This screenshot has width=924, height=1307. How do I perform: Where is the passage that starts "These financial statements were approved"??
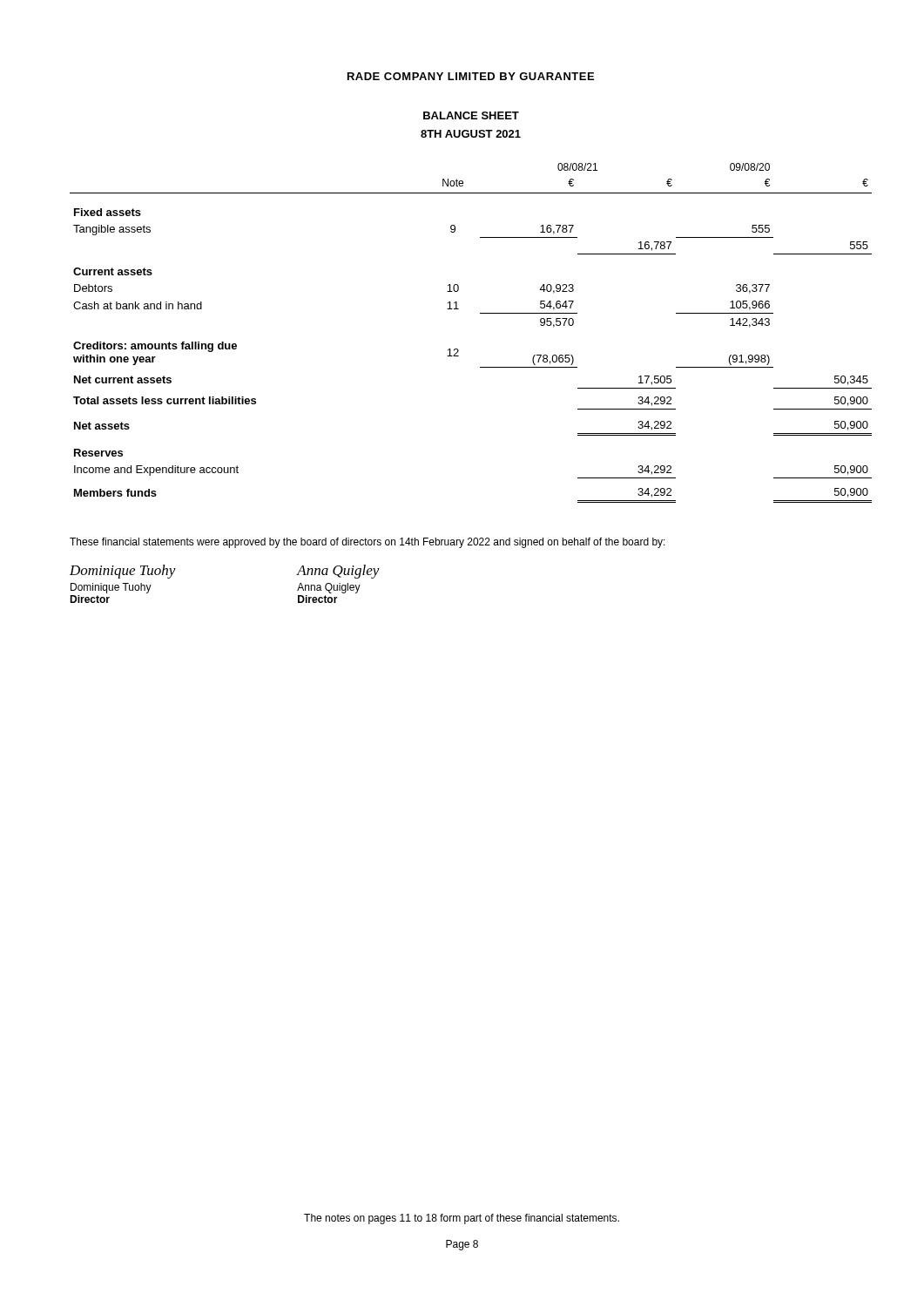point(368,542)
